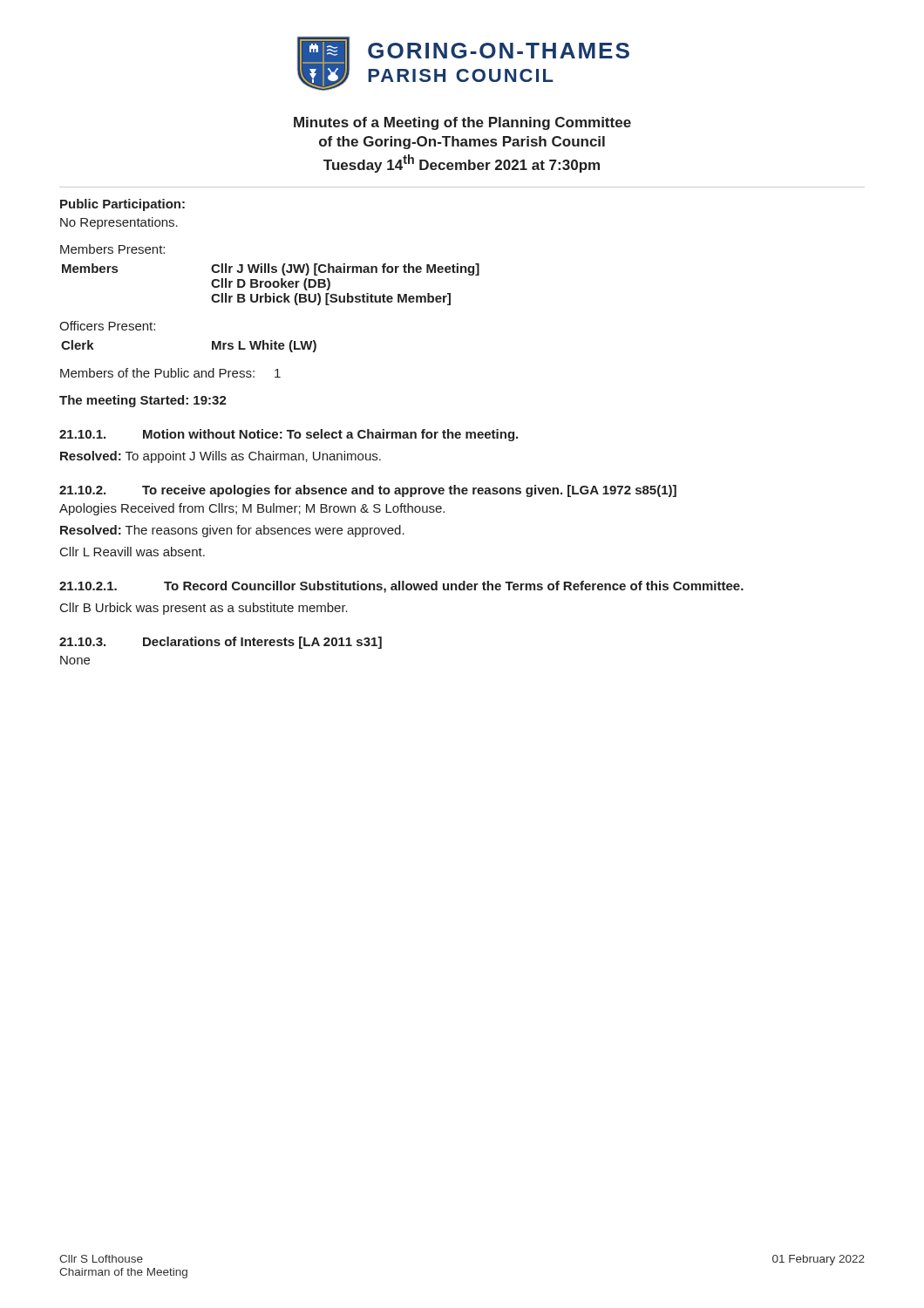Select the text that says "Clerk Mrs L White (LW)"
The height and width of the screenshot is (1308, 924).
coord(77,346)
